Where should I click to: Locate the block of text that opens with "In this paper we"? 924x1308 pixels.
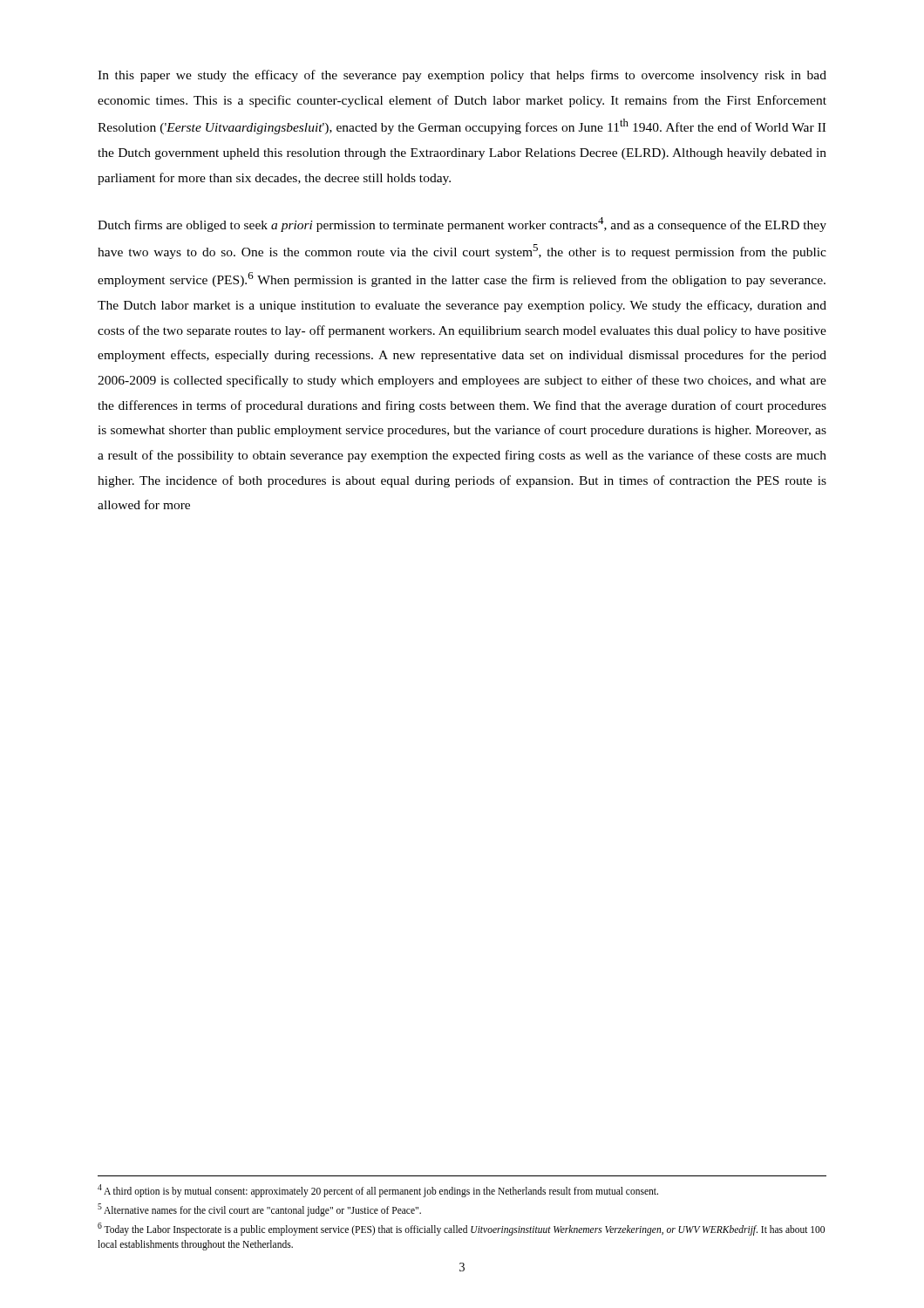462,126
